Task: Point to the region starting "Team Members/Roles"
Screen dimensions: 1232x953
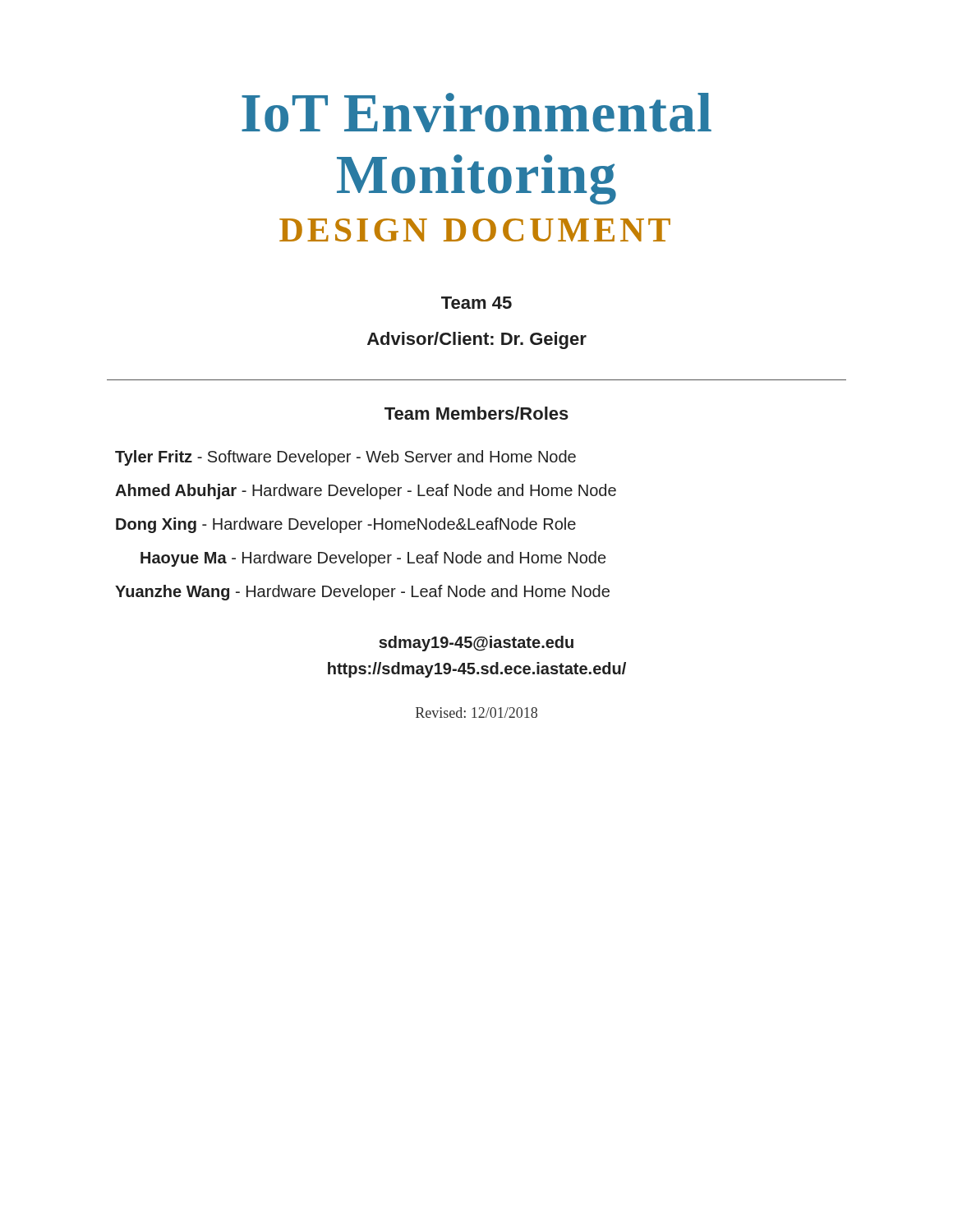Action: pyautogui.click(x=476, y=413)
